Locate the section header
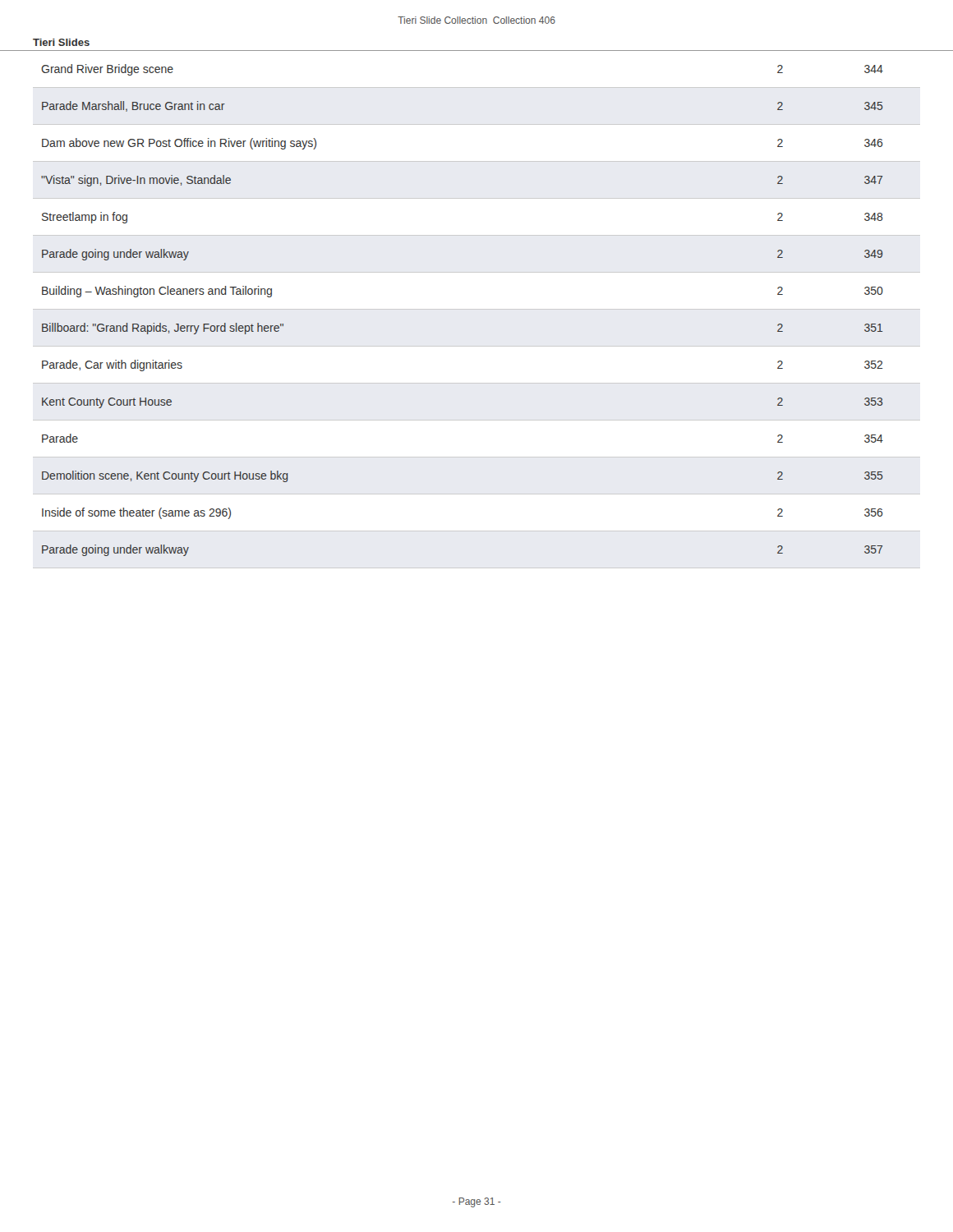Screen dimensions: 1232x953 tap(61, 42)
